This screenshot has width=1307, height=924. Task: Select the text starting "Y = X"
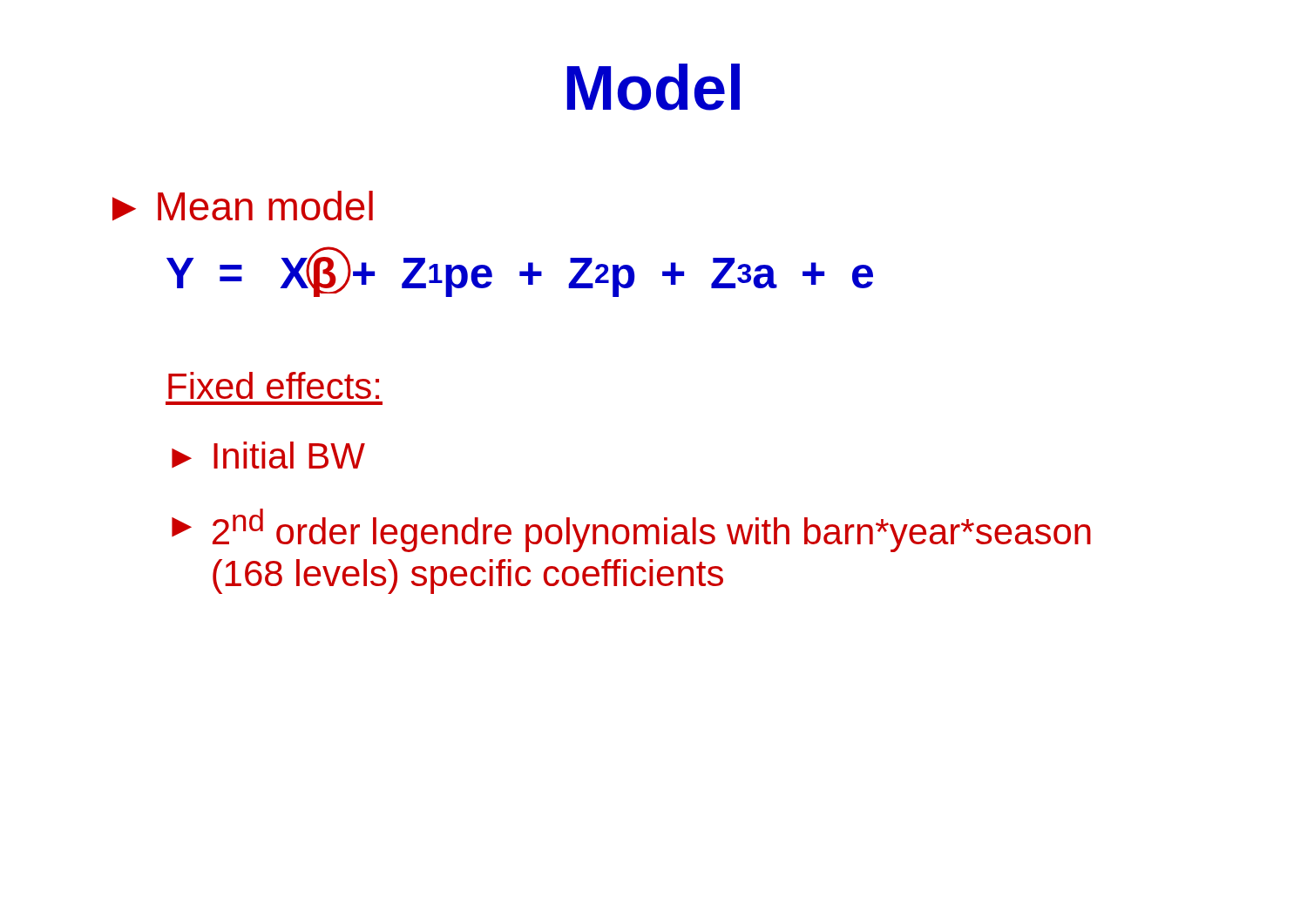[x=520, y=273]
